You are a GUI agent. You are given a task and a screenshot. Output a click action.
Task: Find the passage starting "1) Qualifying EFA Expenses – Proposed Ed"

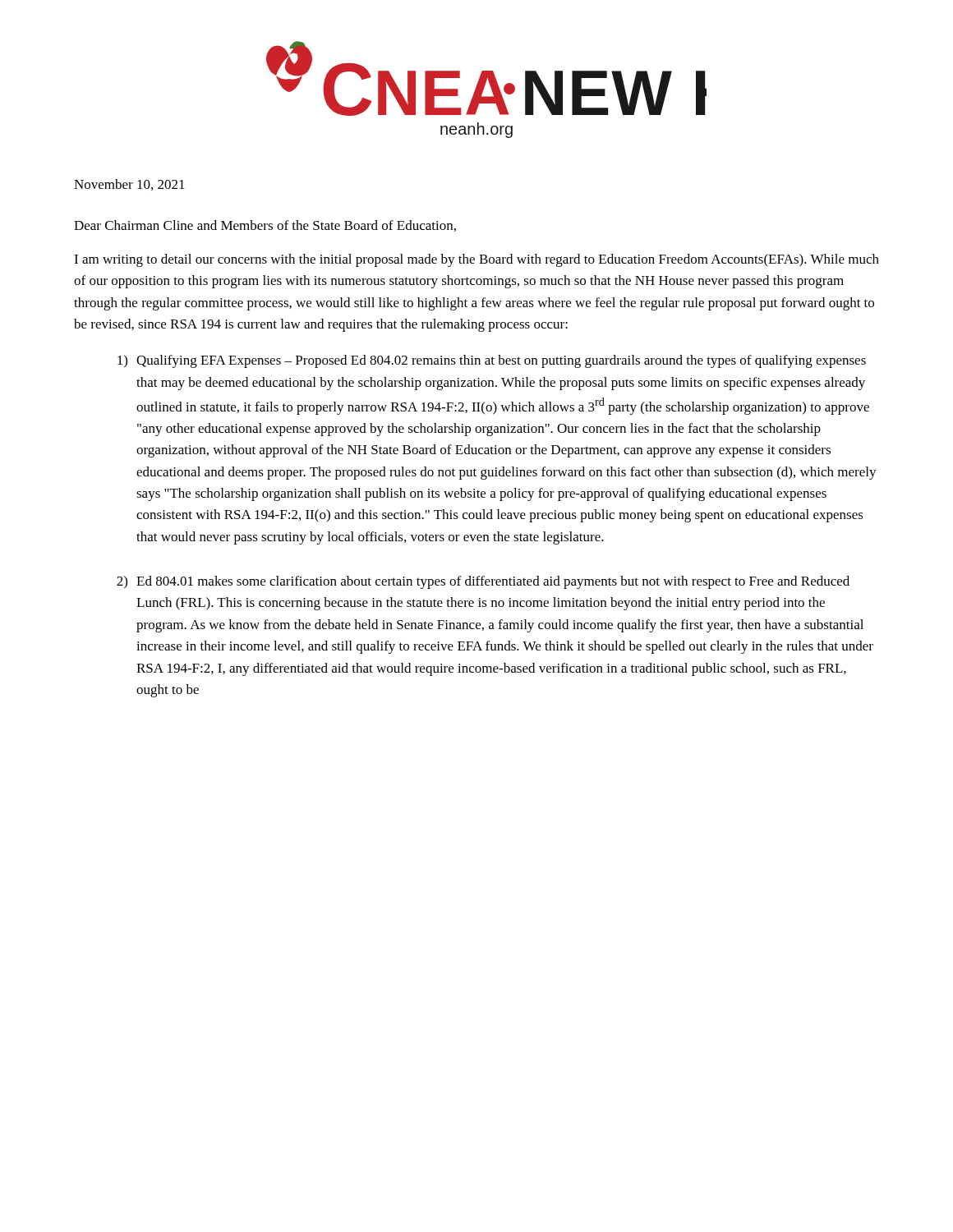[x=489, y=449]
